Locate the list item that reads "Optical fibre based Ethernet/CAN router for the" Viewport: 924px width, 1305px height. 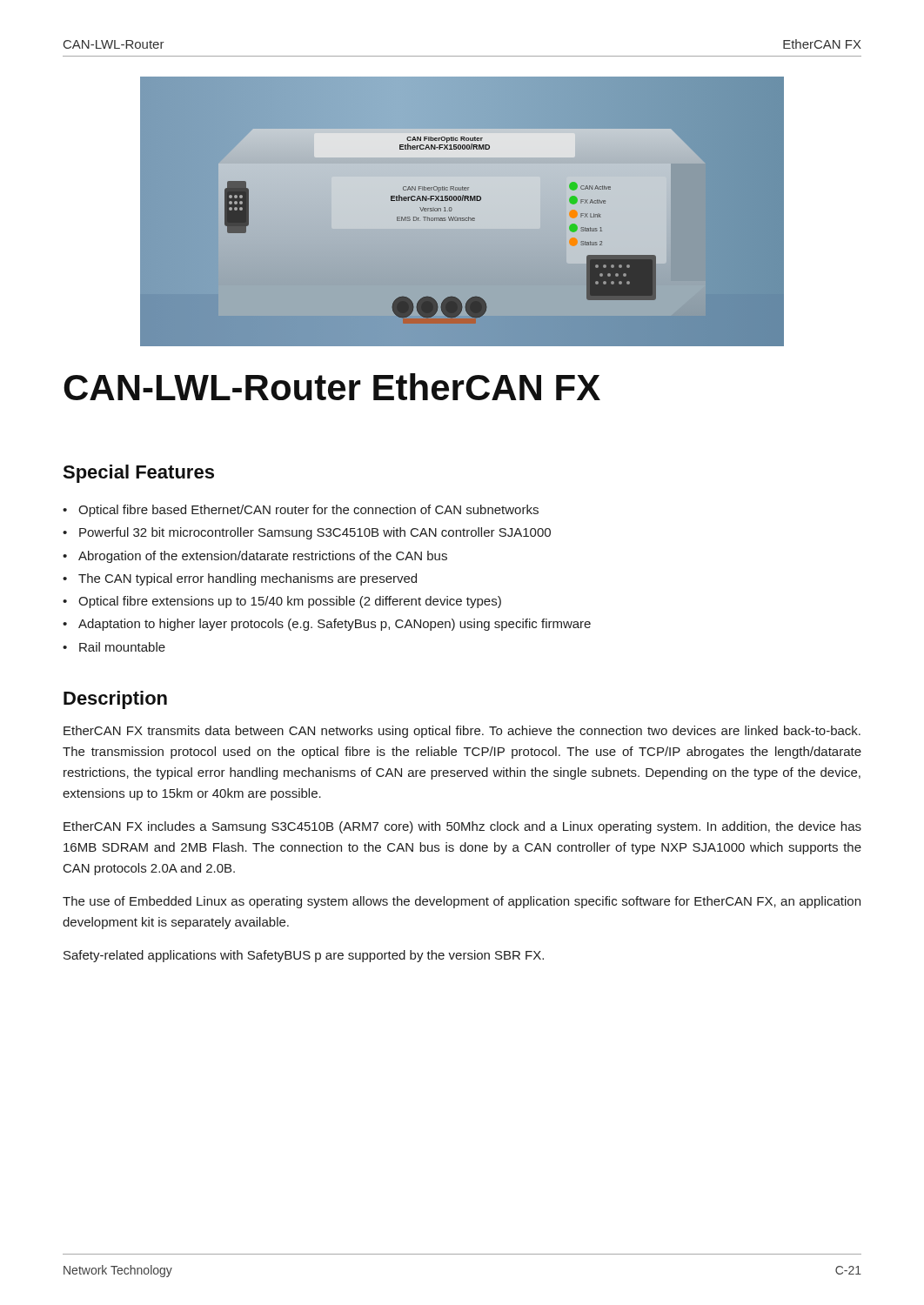[309, 509]
